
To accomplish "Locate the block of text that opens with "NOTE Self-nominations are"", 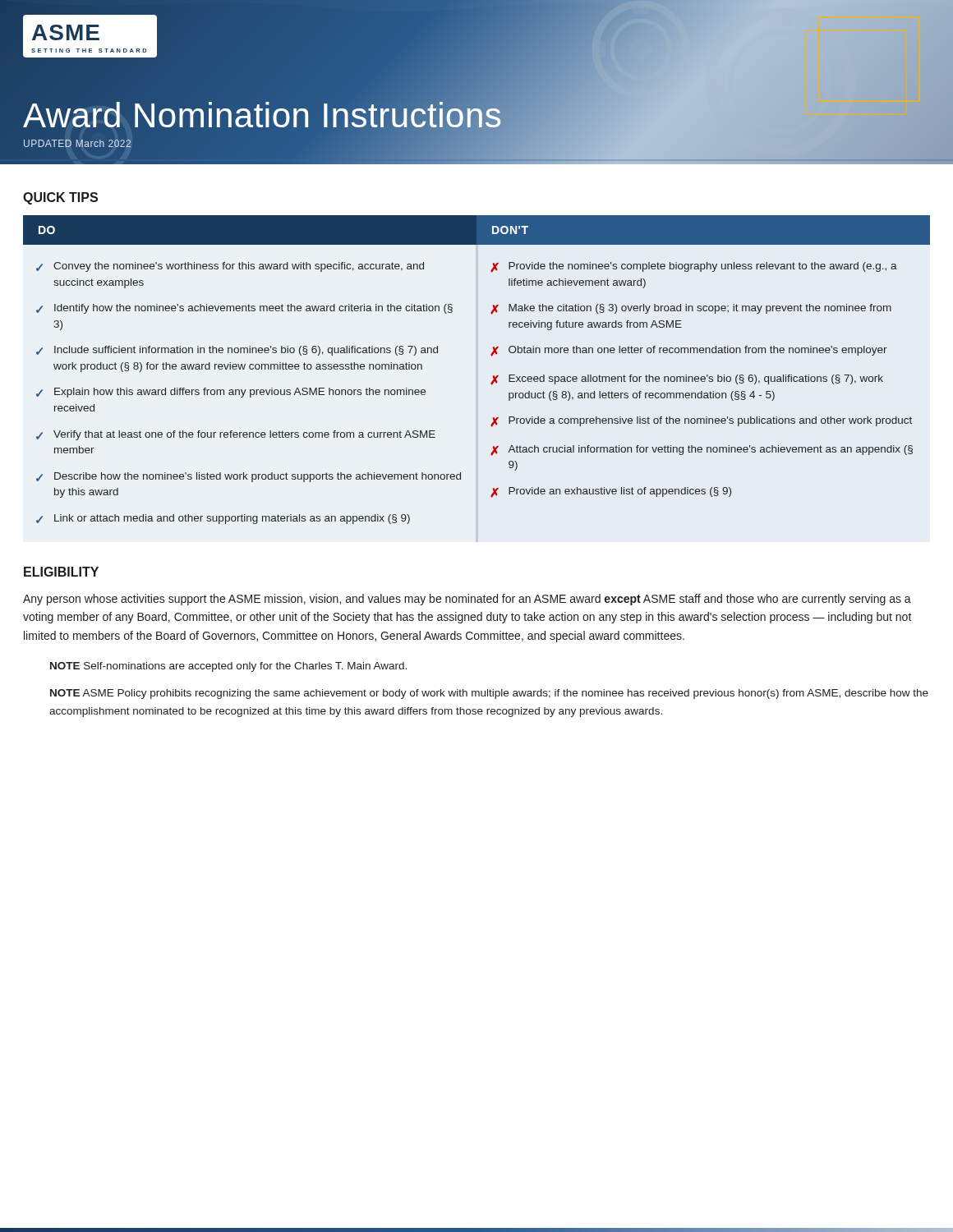I will pyautogui.click(x=228, y=665).
